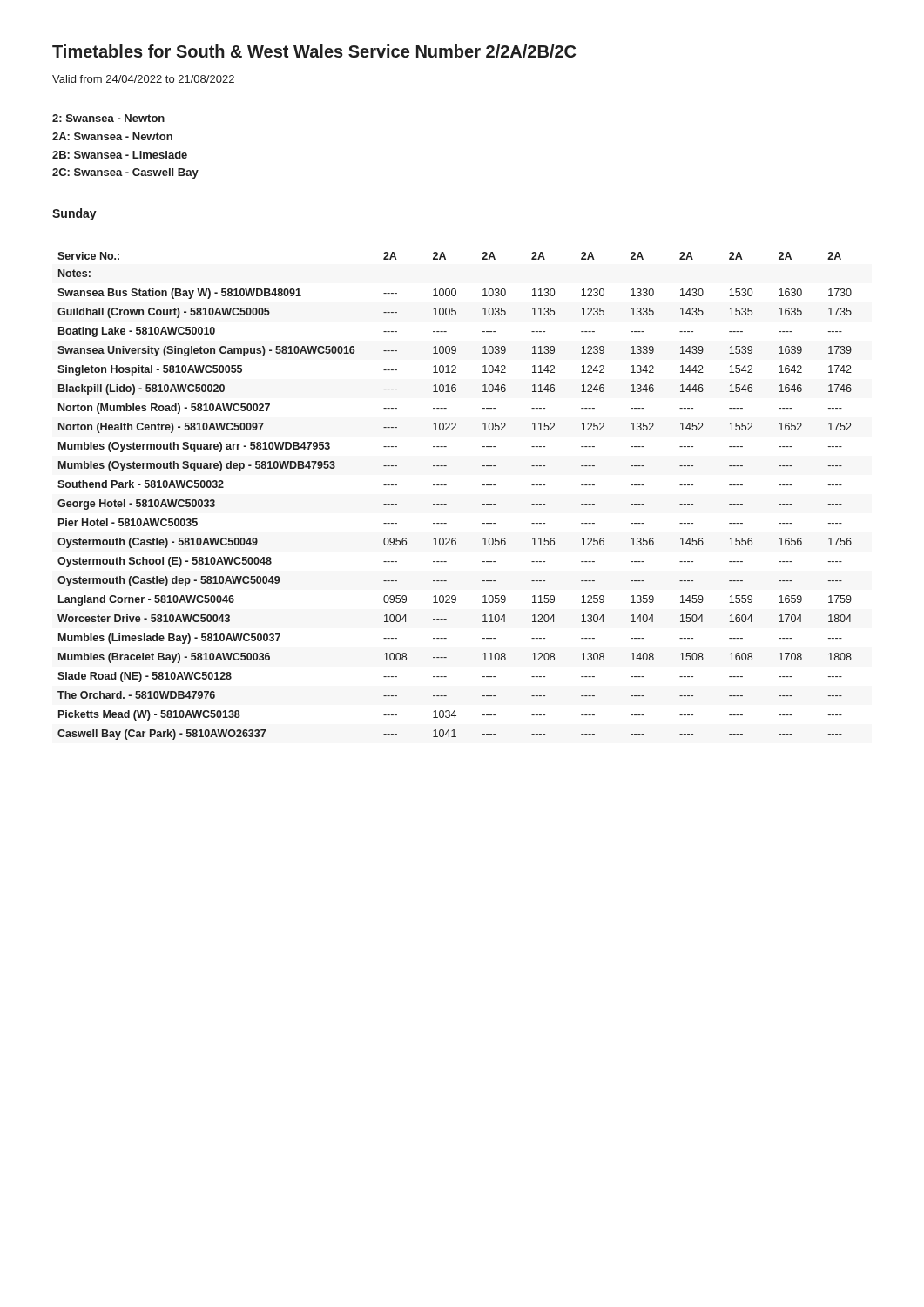924x1307 pixels.
Task: Select the list item that reads "2: Swansea - Newton"
Action: pos(109,118)
